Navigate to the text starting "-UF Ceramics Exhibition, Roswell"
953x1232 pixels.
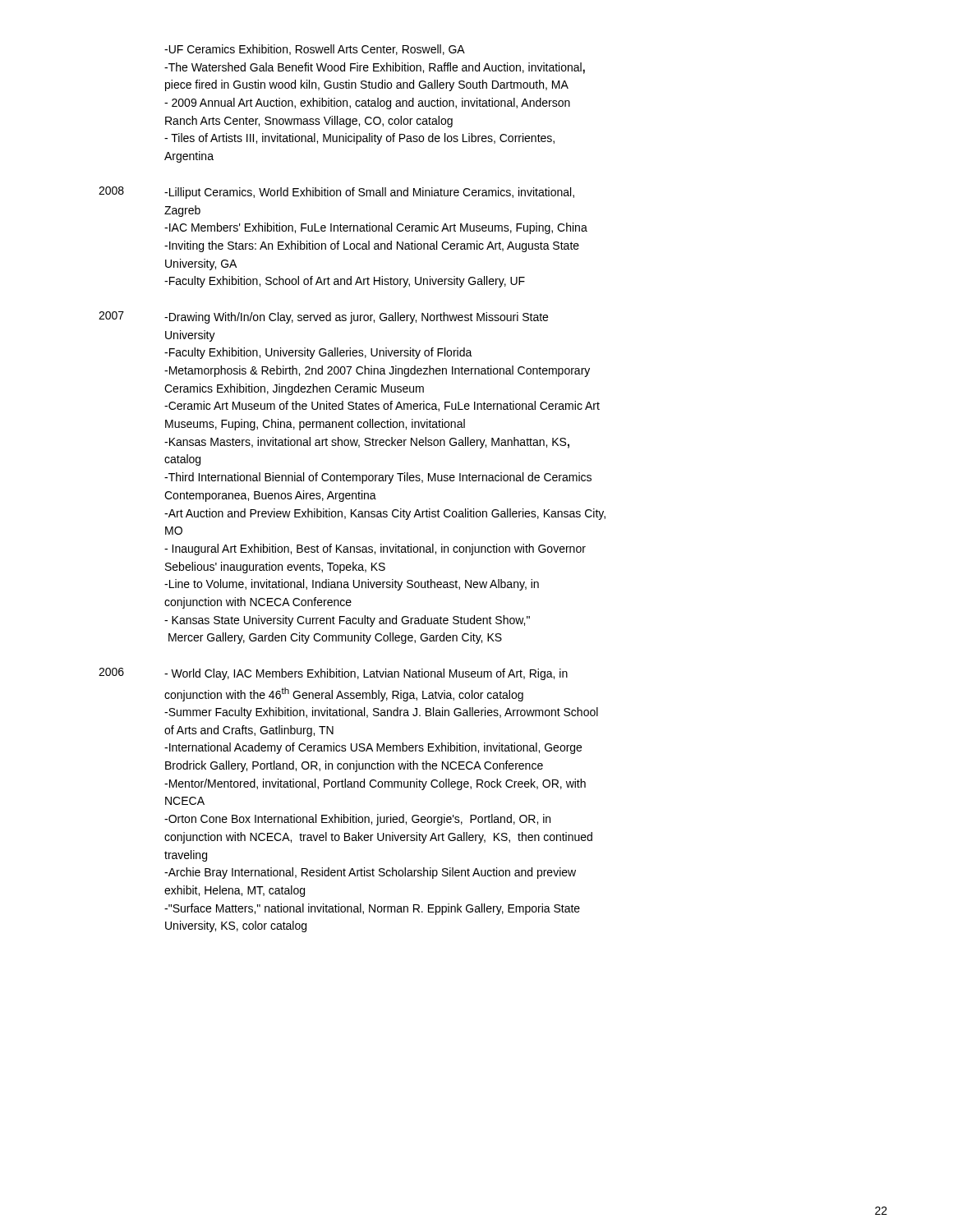point(375,103)
